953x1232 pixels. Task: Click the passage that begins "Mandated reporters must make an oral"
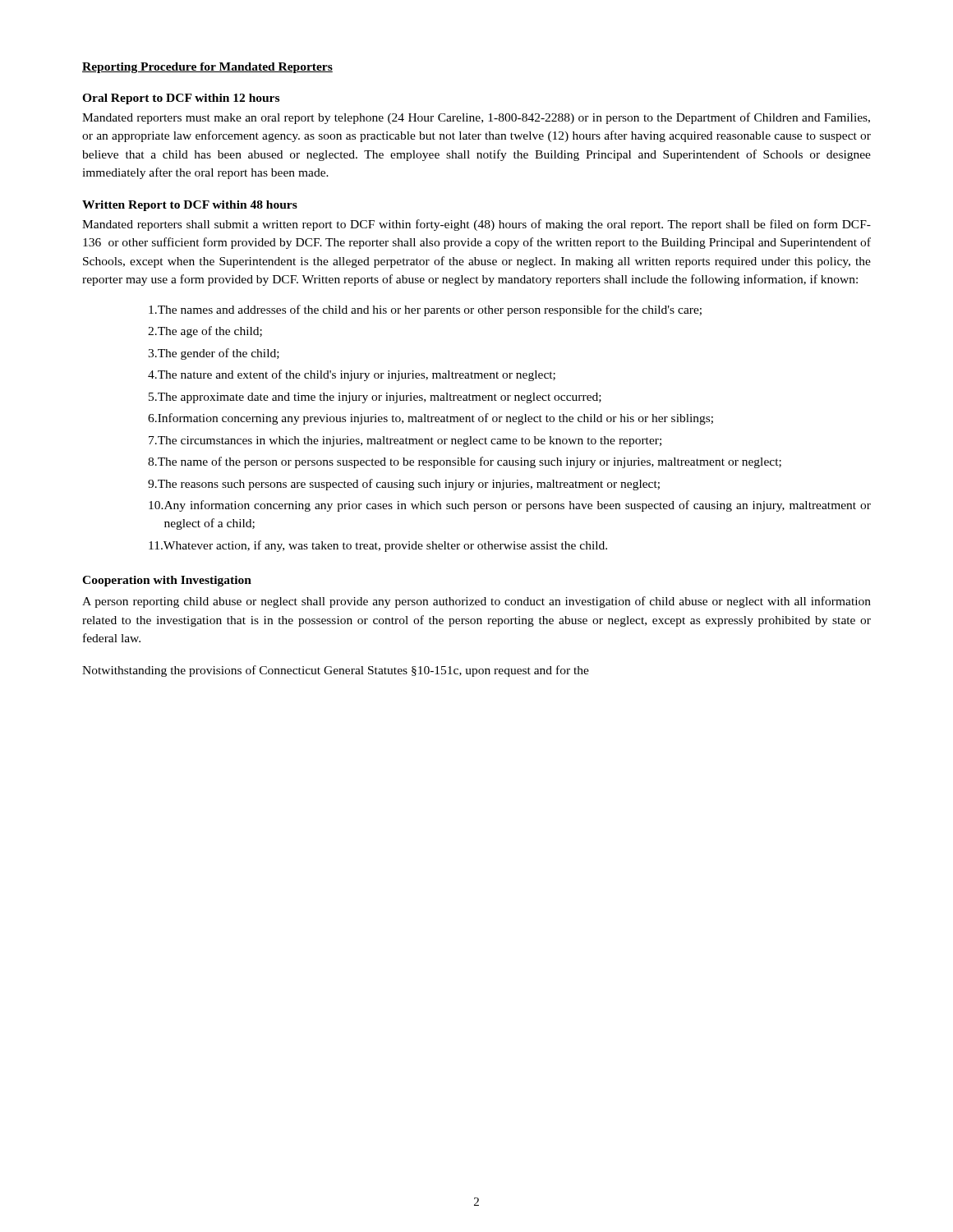(476, 145)
